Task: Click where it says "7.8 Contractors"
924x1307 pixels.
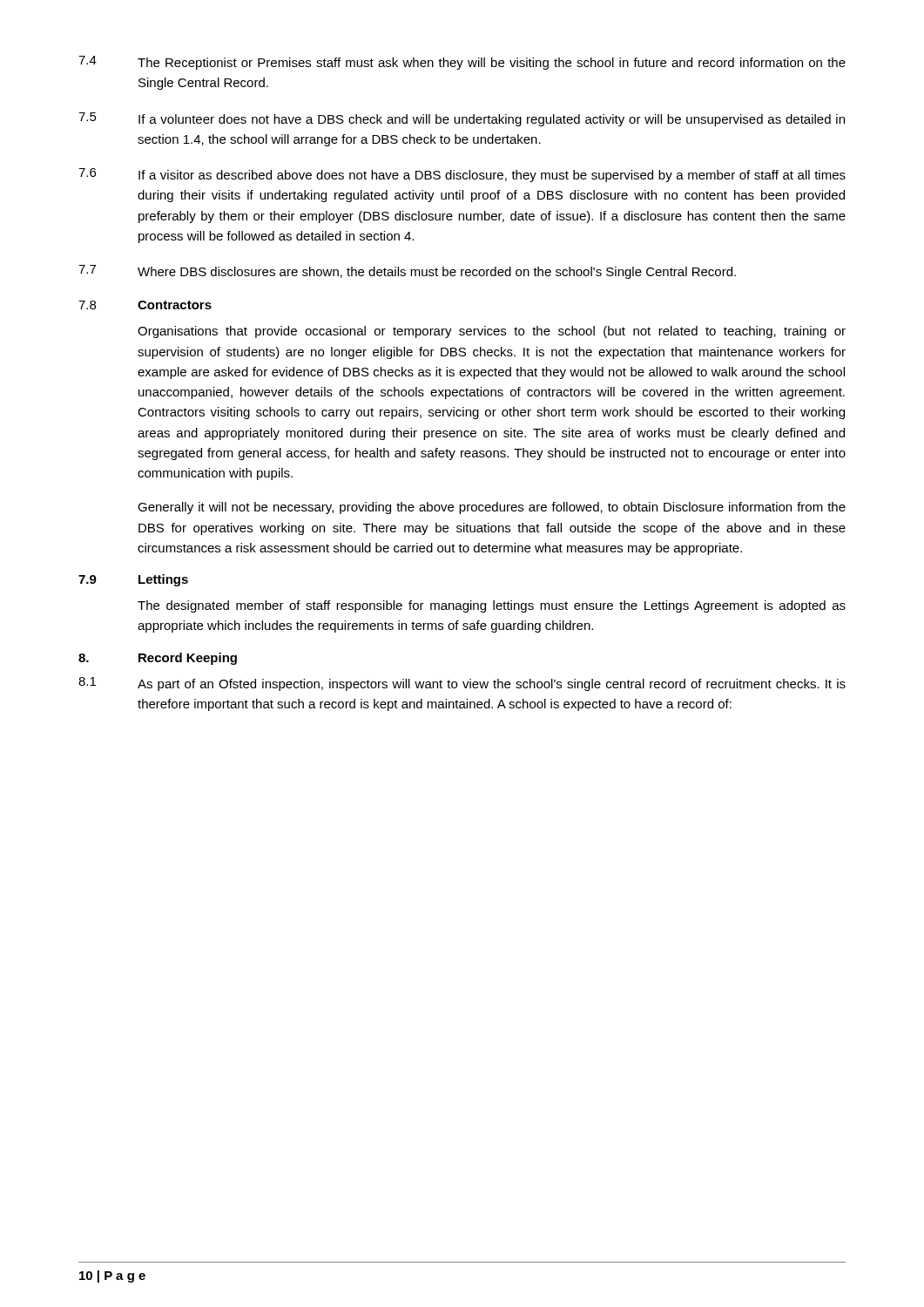Action: click(x=145, y=305)
